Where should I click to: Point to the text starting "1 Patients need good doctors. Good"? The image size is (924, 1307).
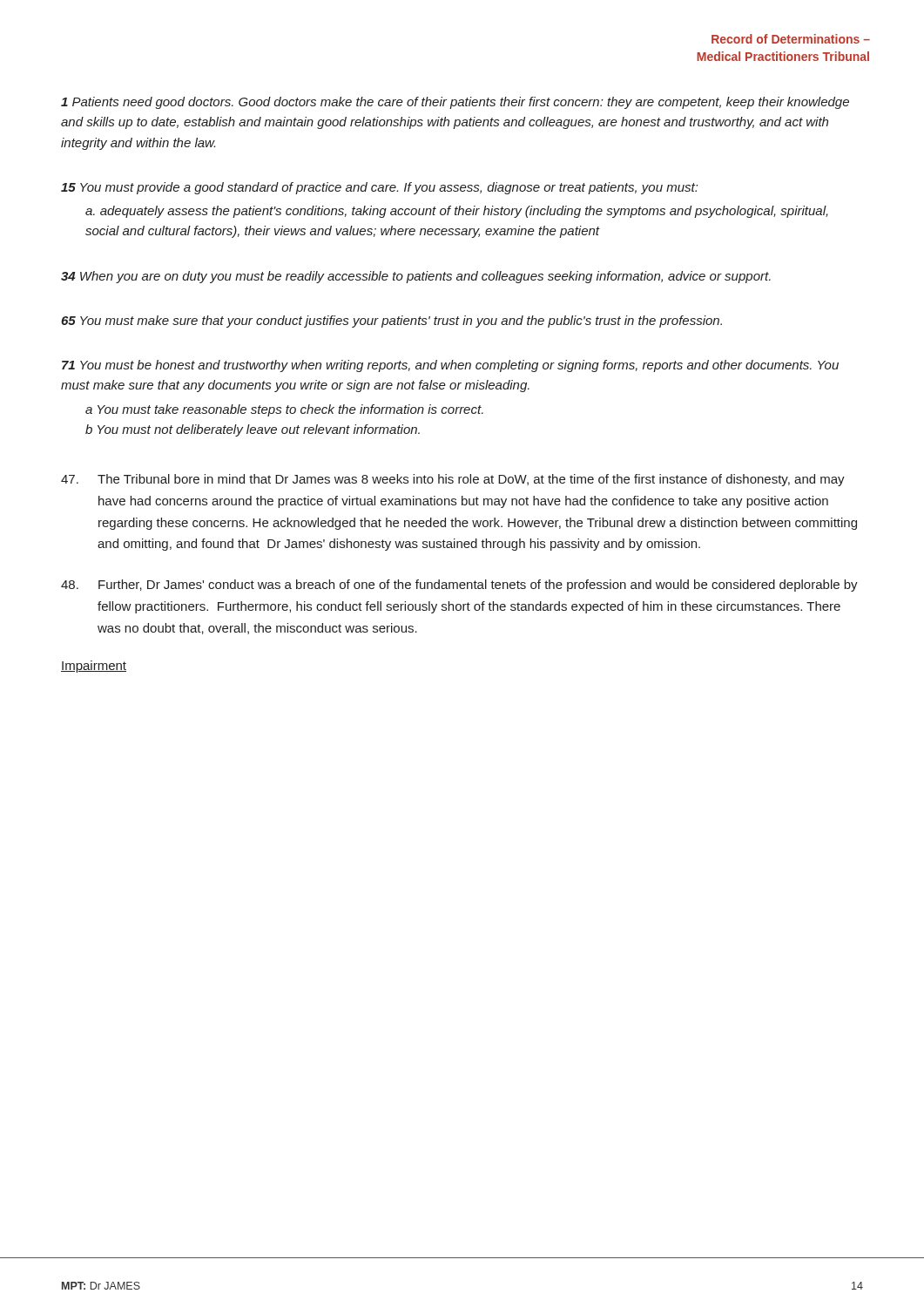pyautogui.click(x=455, y=122)
